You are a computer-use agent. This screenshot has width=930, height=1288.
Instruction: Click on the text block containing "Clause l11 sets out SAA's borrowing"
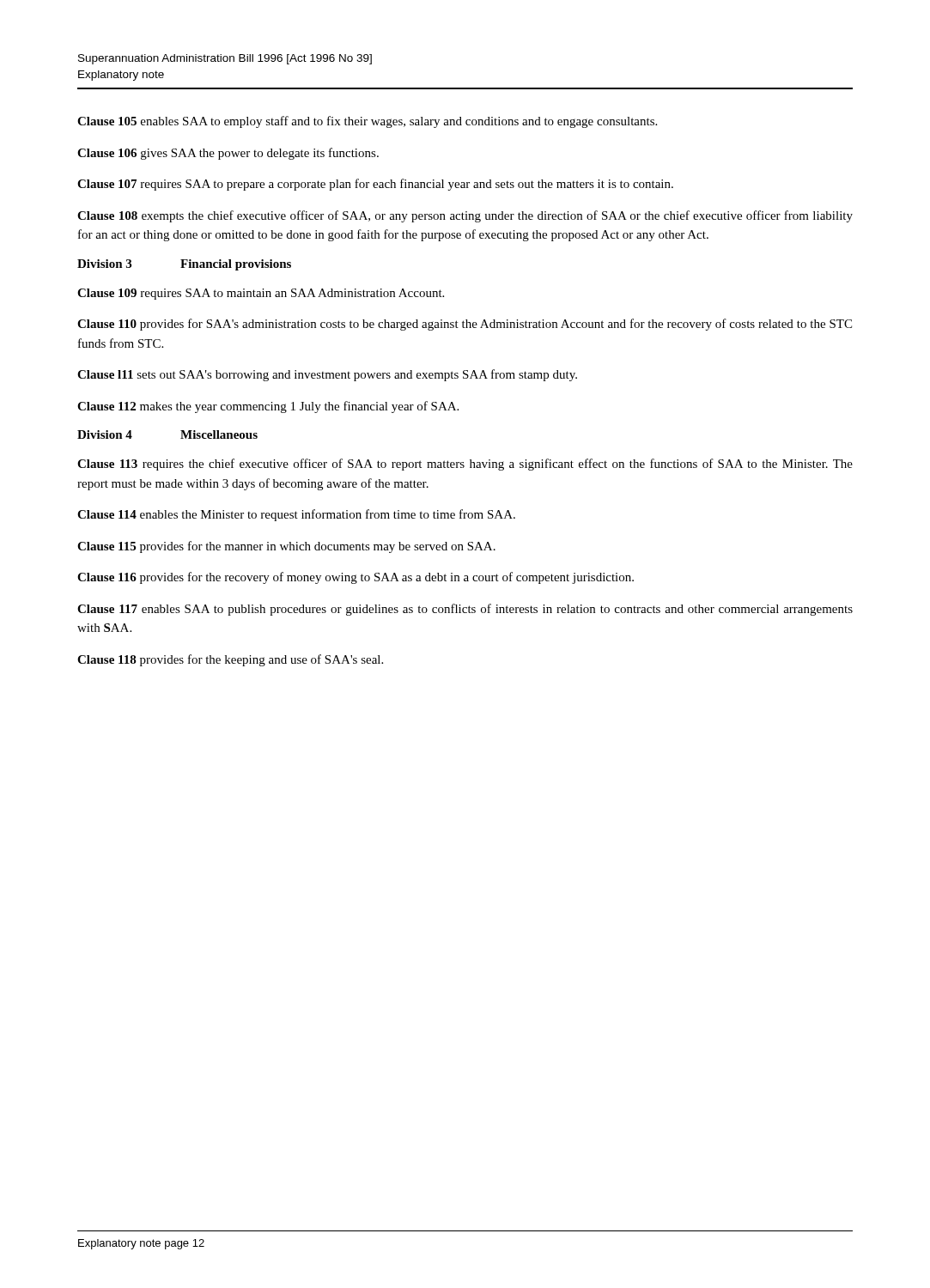tap(328, 374)
